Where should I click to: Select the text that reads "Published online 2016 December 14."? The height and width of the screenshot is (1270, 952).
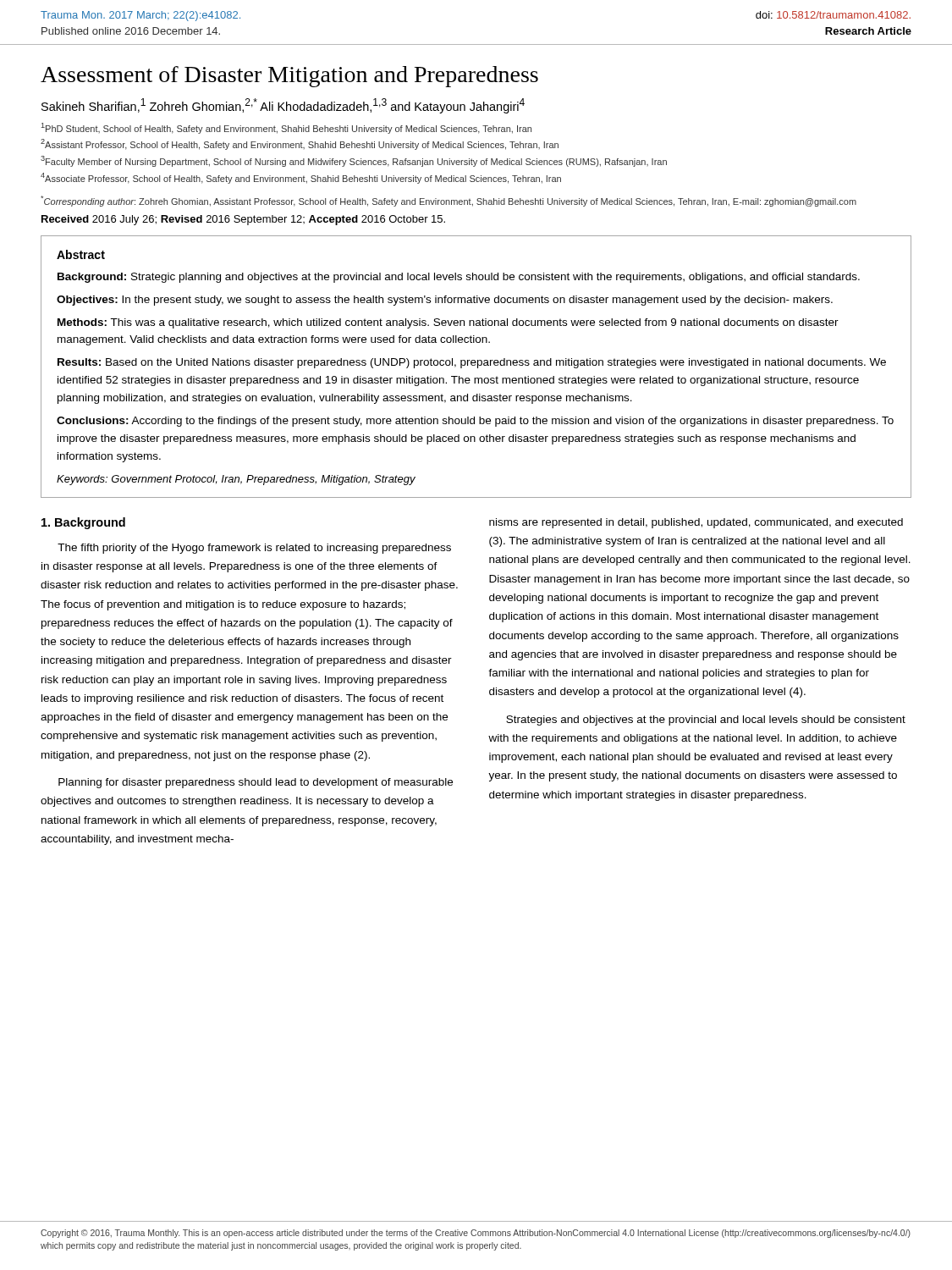point(131,31)
